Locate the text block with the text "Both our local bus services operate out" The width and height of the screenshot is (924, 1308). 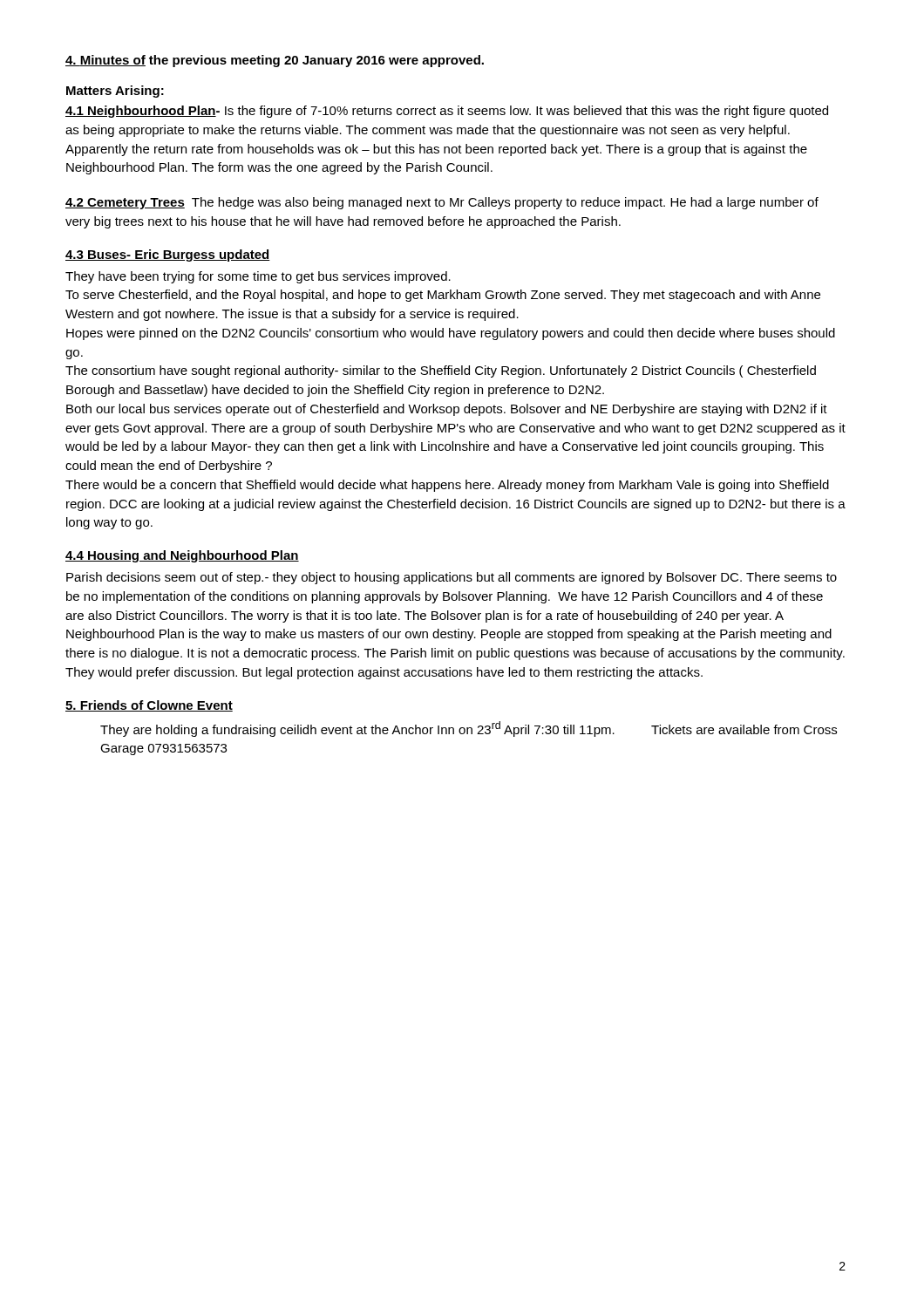(x=455, y=437)
